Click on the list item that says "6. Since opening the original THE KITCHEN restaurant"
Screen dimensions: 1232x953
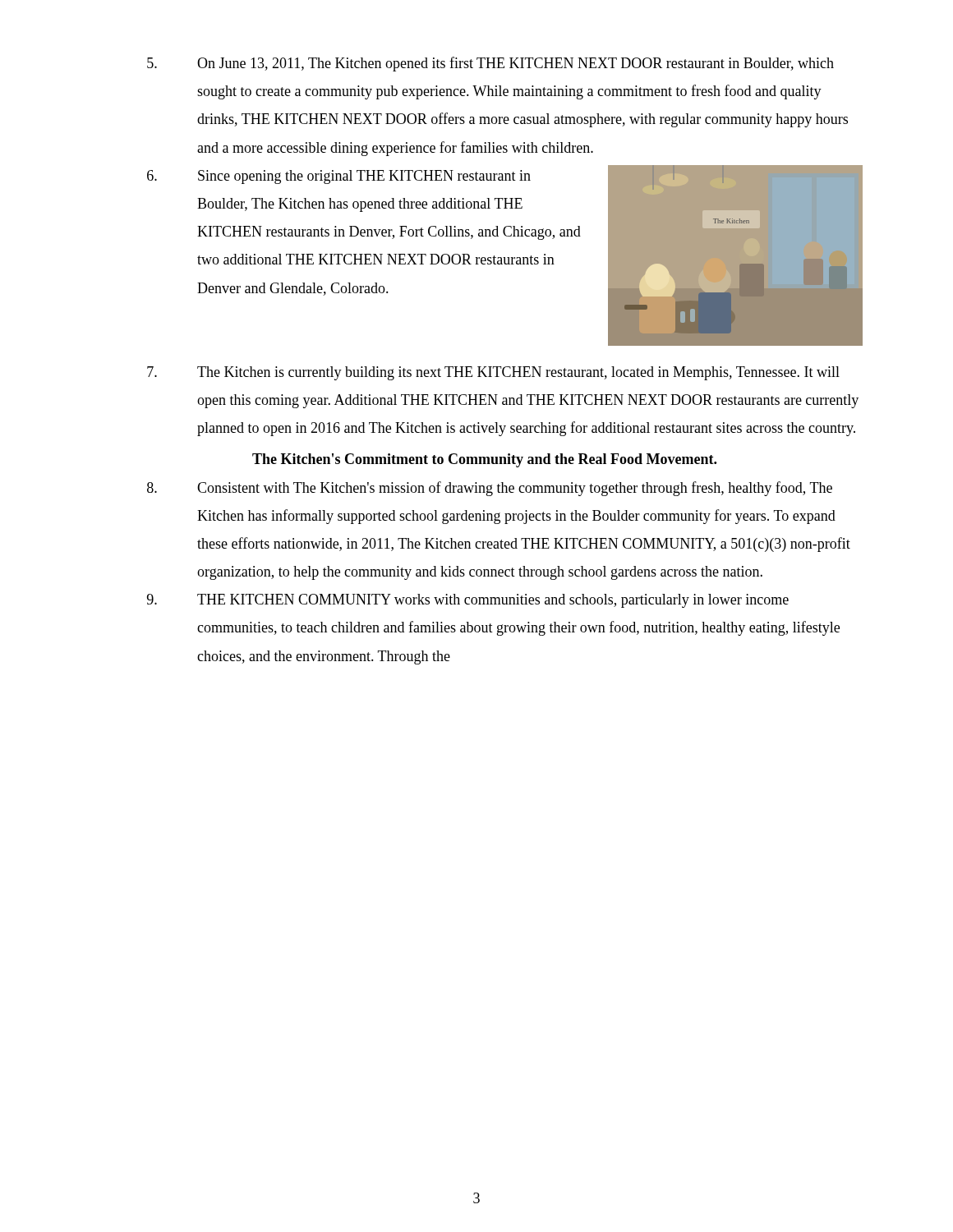pos(346,232)
